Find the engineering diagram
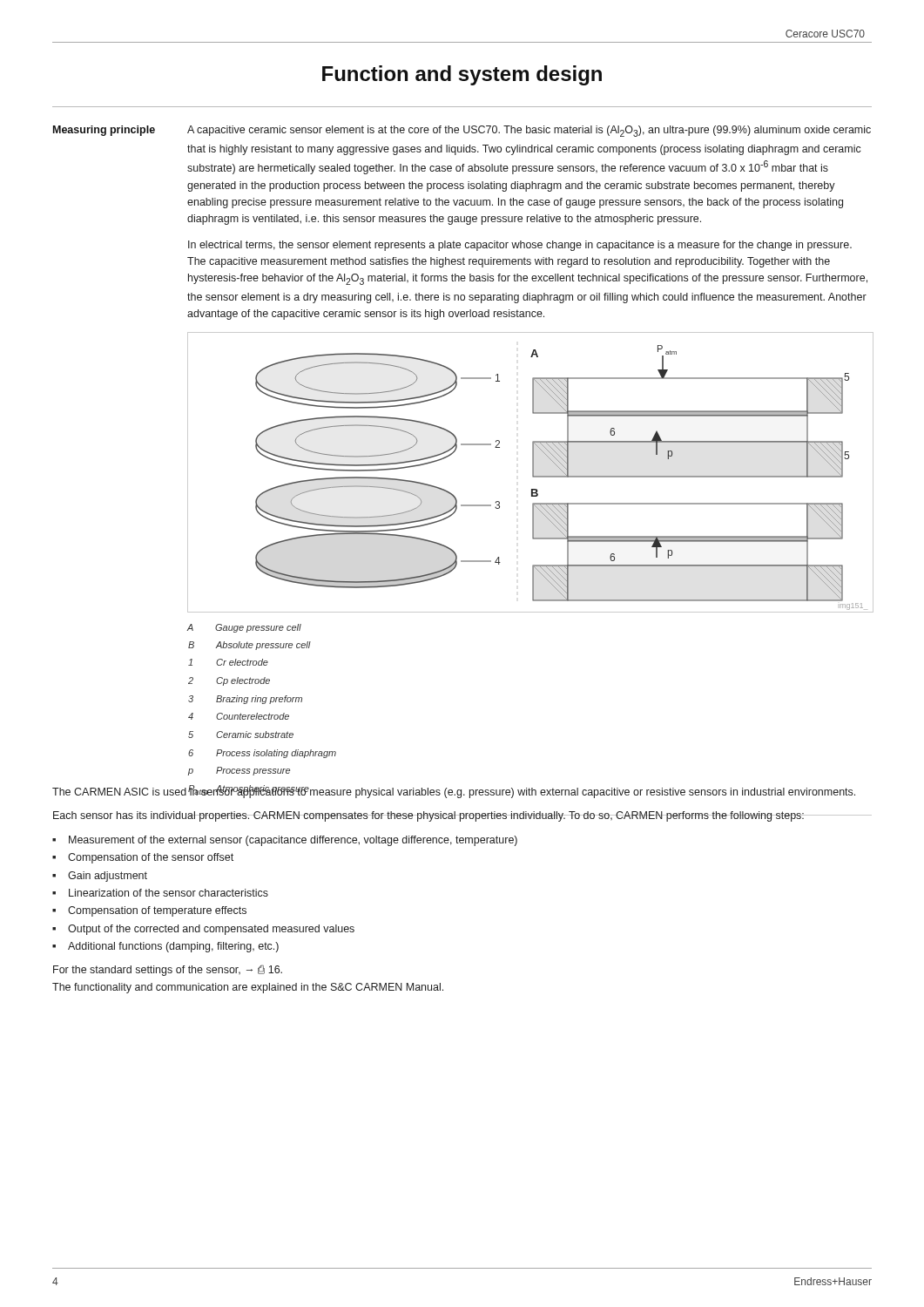Screen dimensions: 1307x924 pos(530,472)
